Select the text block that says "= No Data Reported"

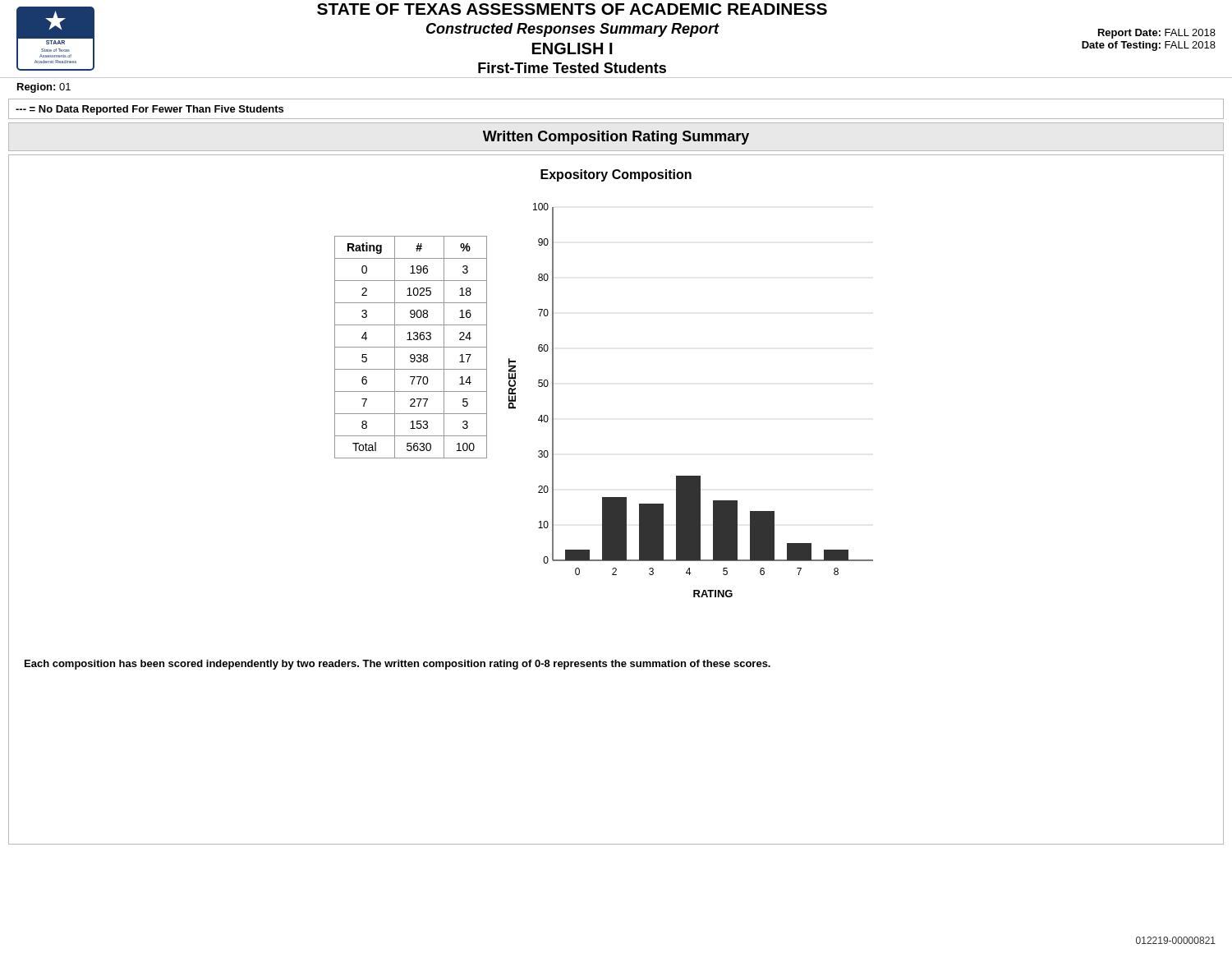(x=150, y=109)
